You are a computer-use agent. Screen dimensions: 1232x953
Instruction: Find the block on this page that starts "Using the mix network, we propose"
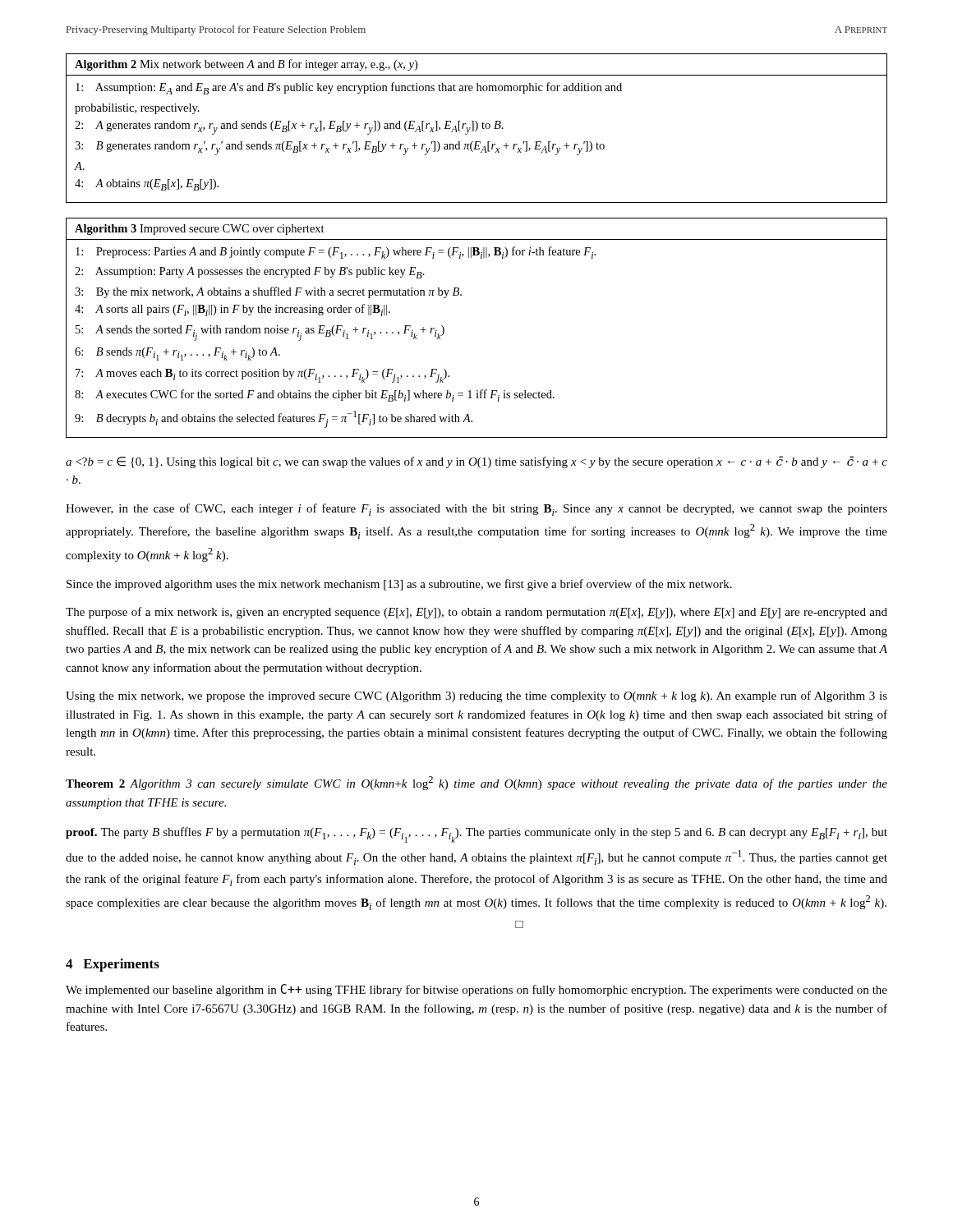476,724
